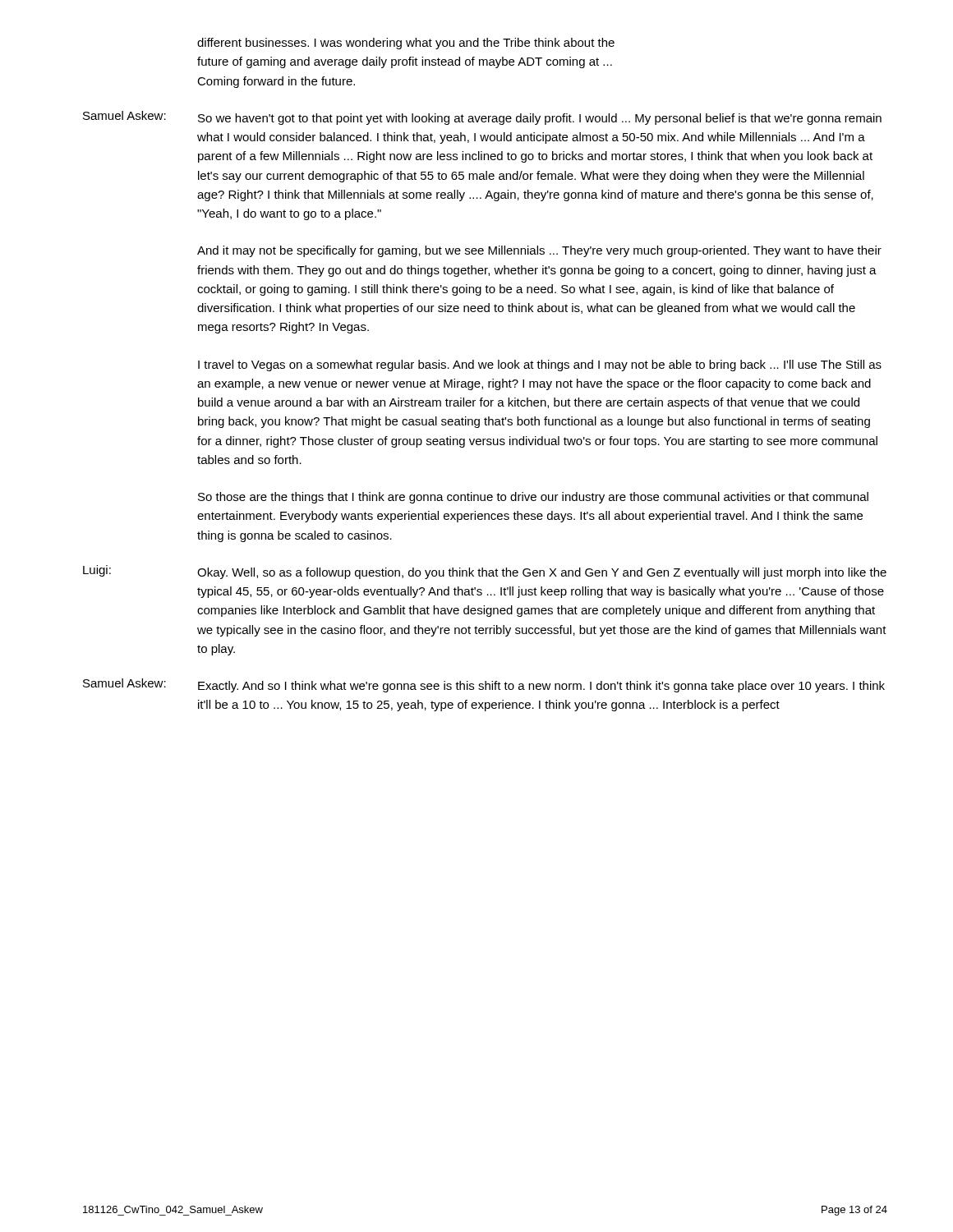The height and width of the screenshot is (1232, 953).
Task: Locate the text block with the text "I travel to Vegas on a somewhat regular"
Action: coord(539,412)
